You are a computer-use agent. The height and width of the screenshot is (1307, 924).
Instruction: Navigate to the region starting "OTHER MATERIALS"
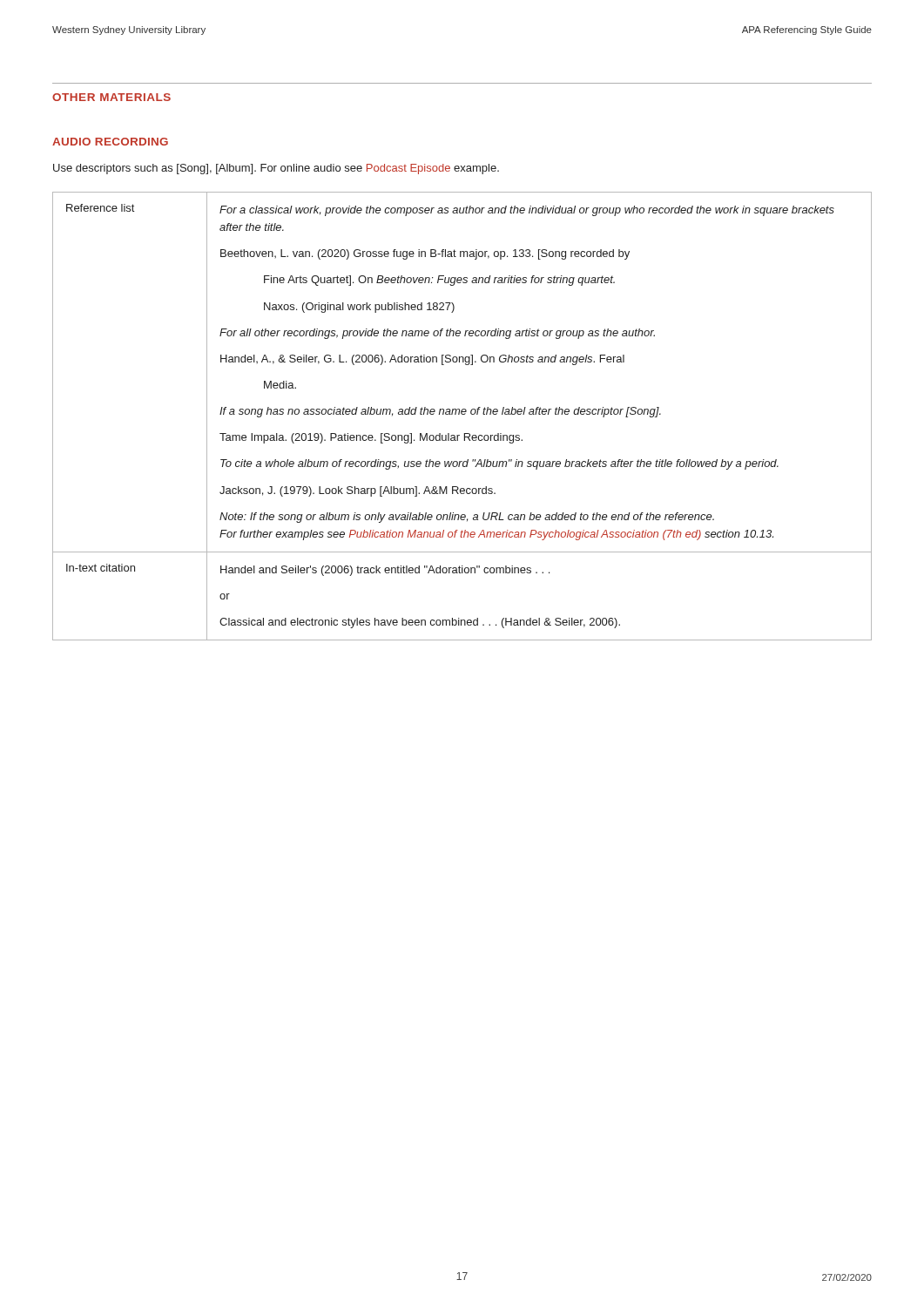click(111, 97)
